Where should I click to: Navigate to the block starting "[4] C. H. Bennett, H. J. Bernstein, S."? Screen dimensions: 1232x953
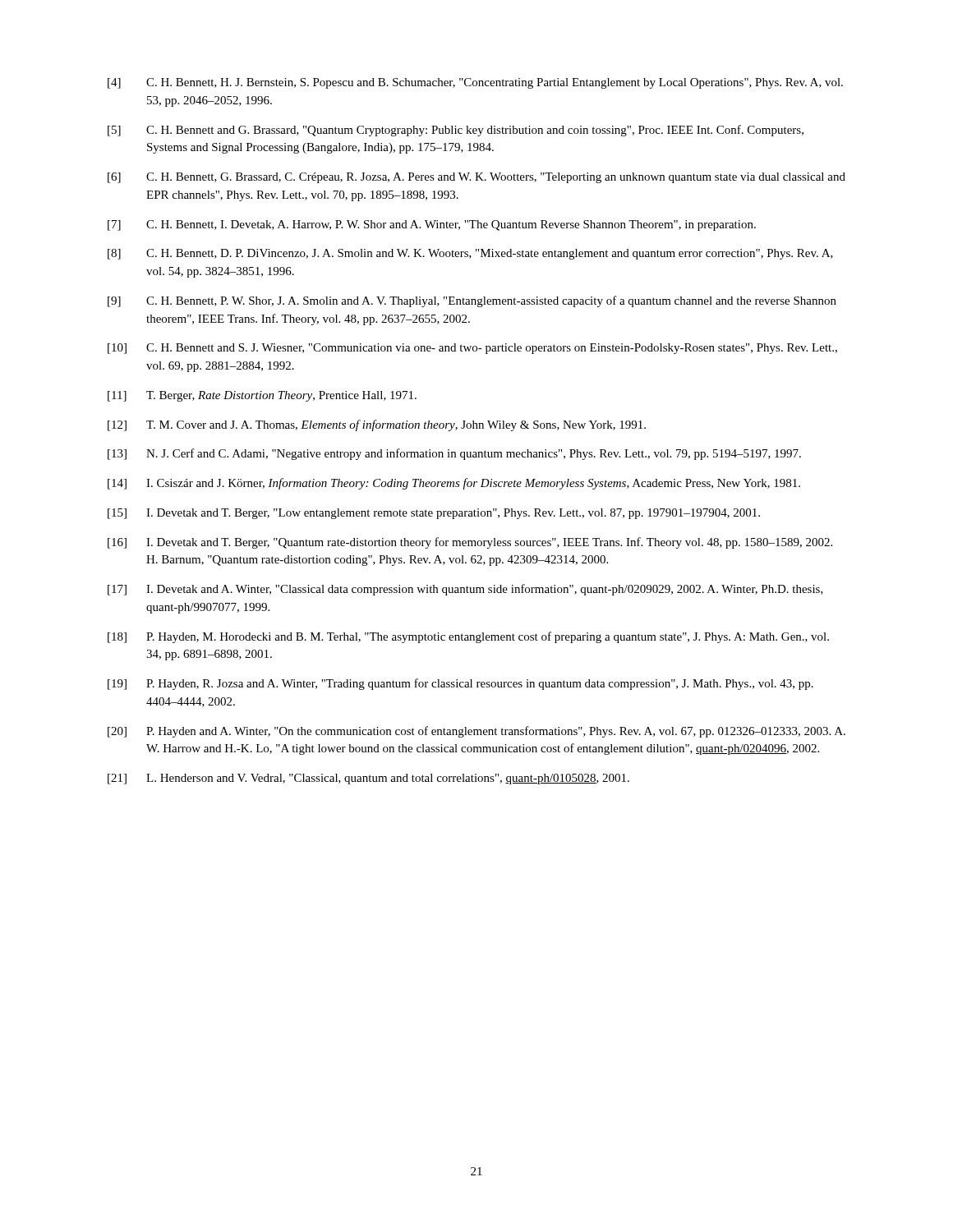tap(476, 92)
